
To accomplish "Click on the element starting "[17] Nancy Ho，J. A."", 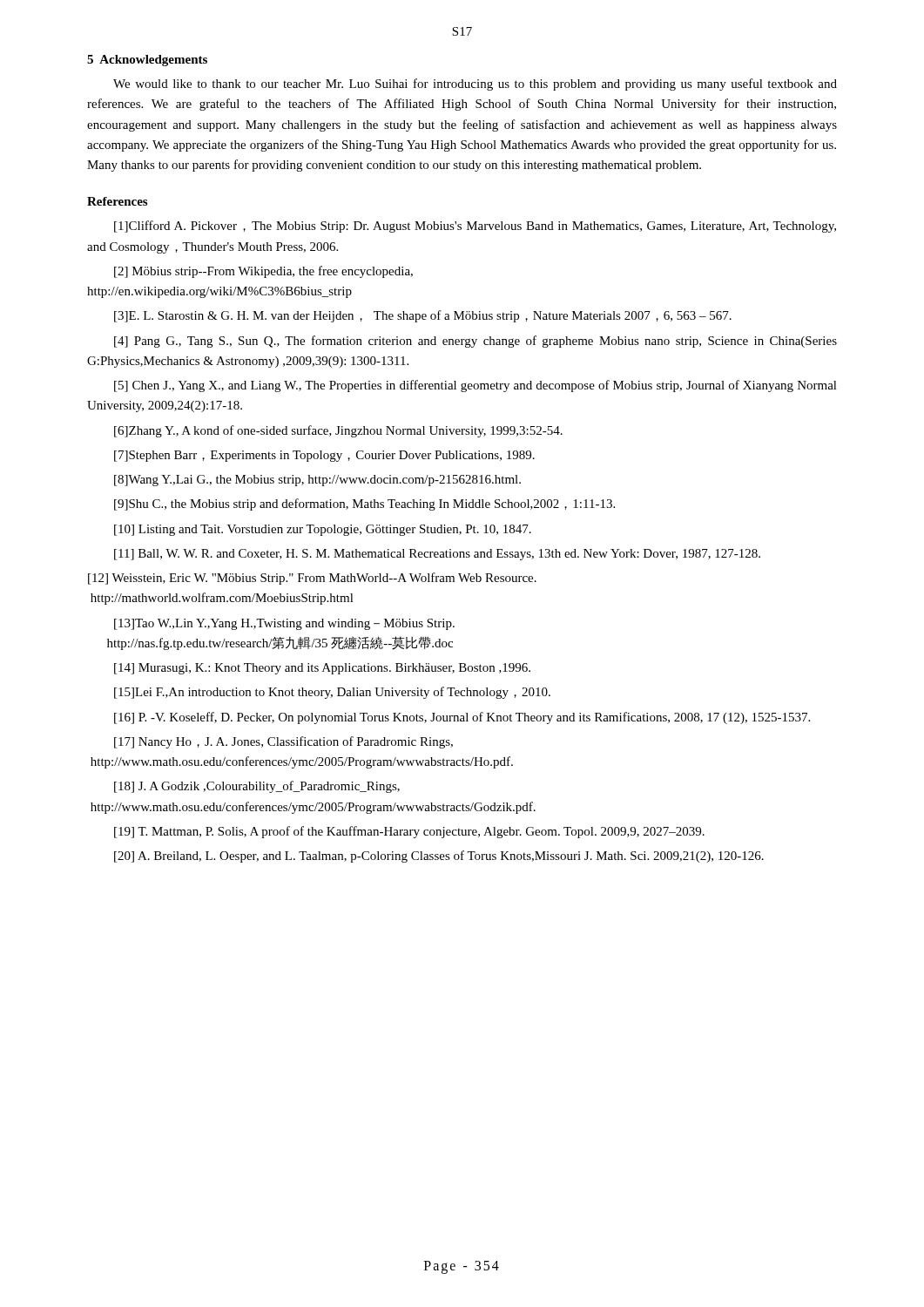I will click(x=300, y=751).
